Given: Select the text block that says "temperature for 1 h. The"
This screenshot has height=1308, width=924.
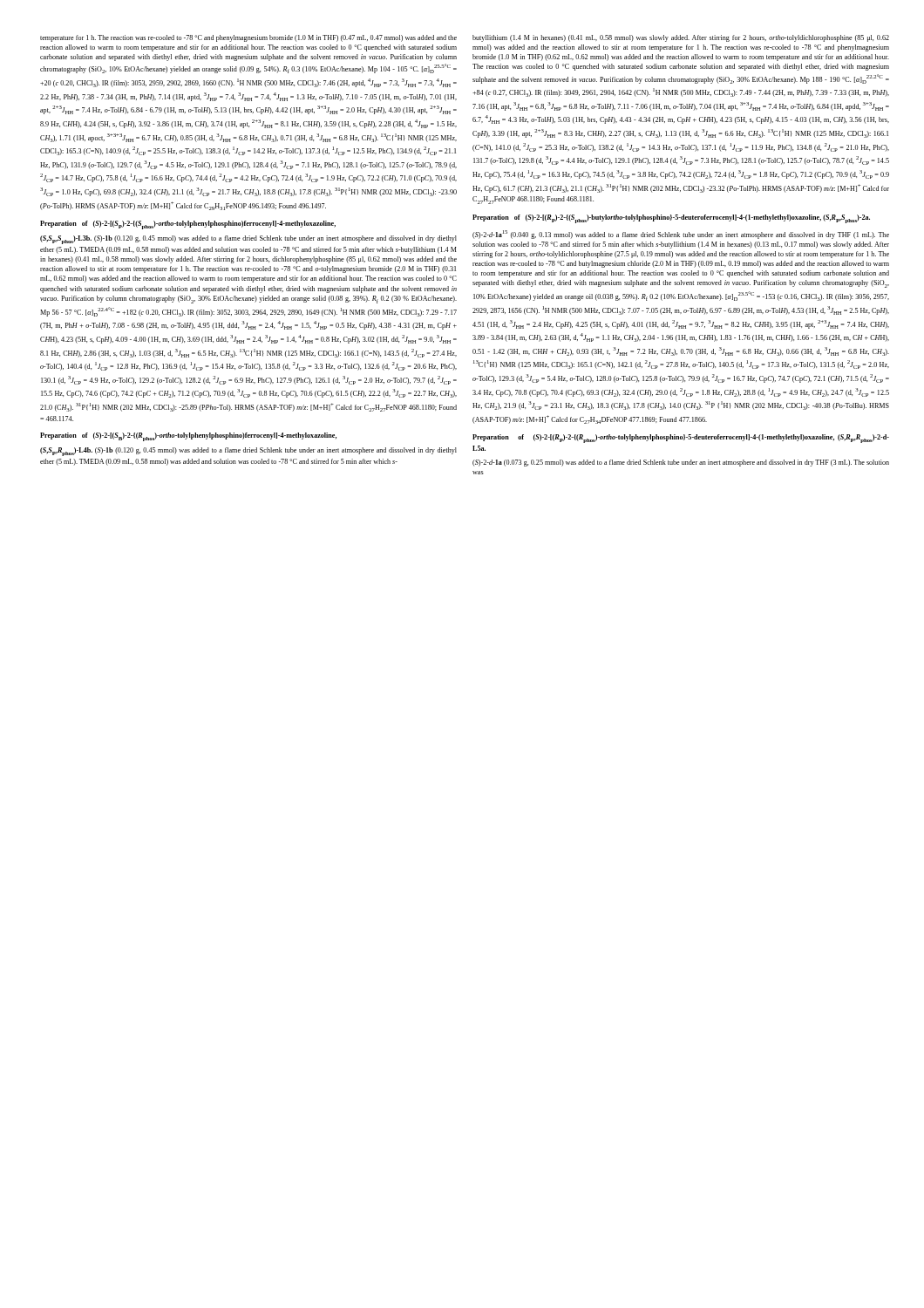Looking at the screenshot, I should point(248,123).
